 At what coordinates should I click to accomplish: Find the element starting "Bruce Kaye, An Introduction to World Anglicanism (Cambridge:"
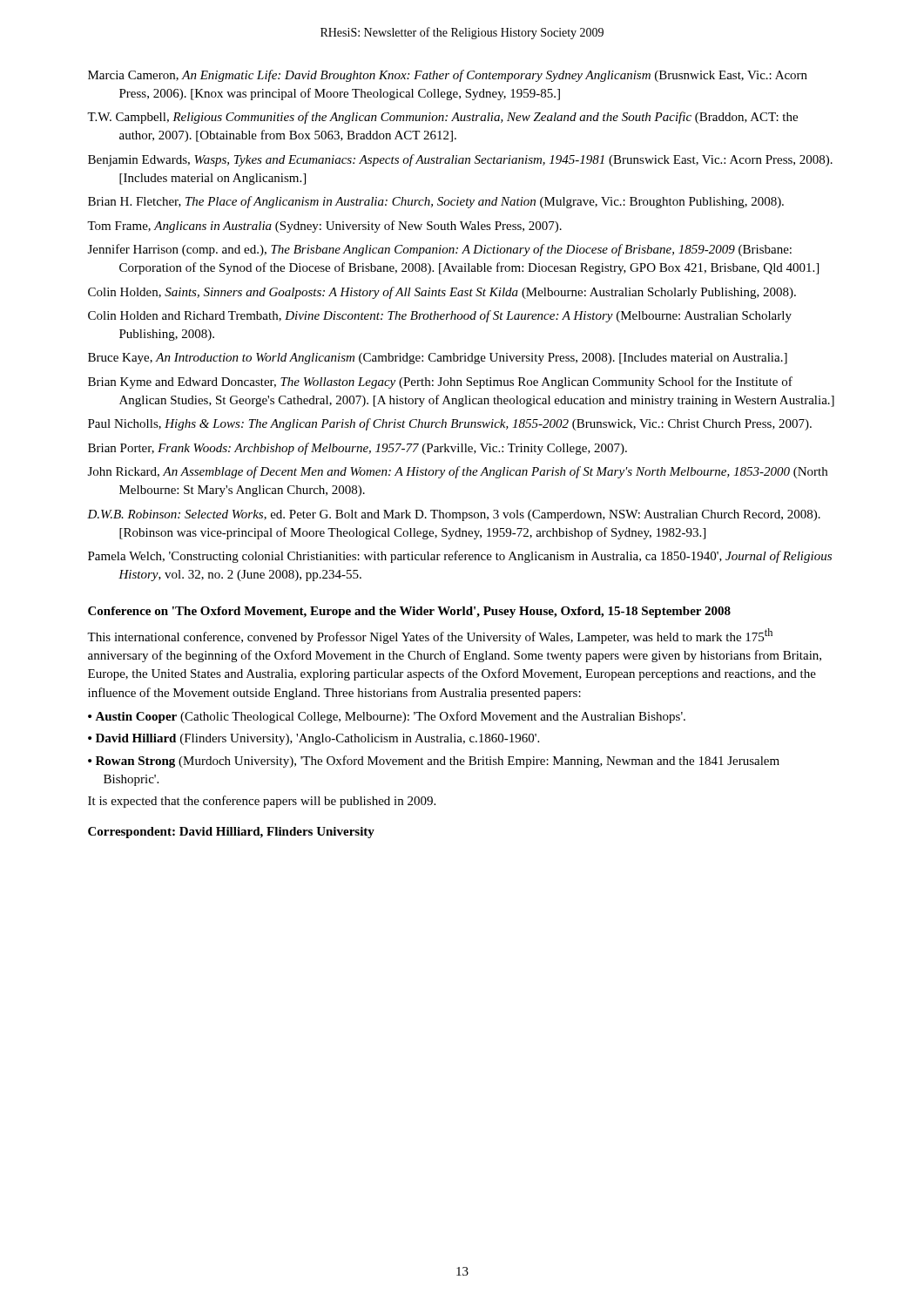[x=438, y=358]
